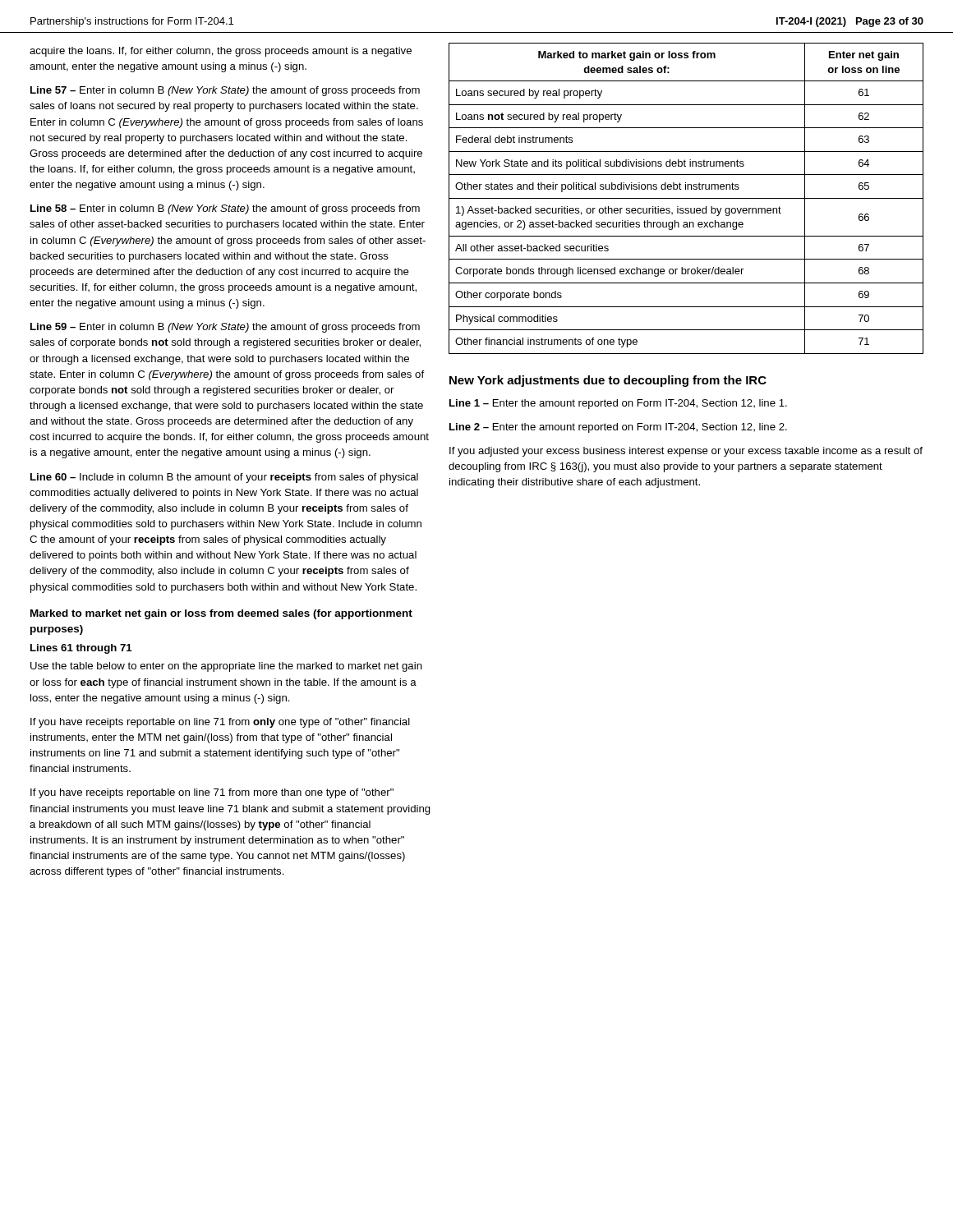Find the section header containing "Marked to market"
The image size is (953, 1232).
221,621
